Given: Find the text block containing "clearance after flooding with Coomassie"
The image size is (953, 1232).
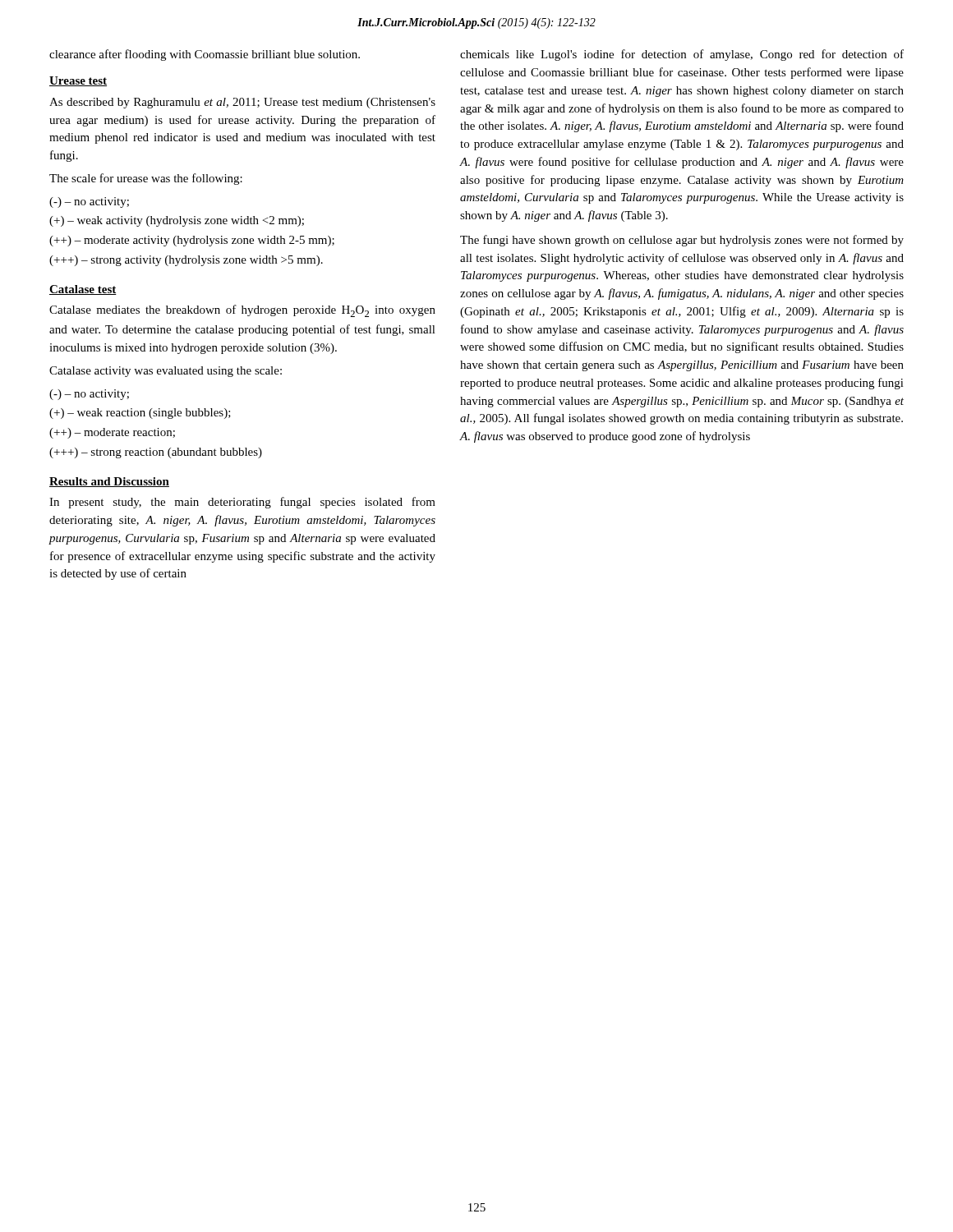Looking at the screenshot, I should 205,54.
